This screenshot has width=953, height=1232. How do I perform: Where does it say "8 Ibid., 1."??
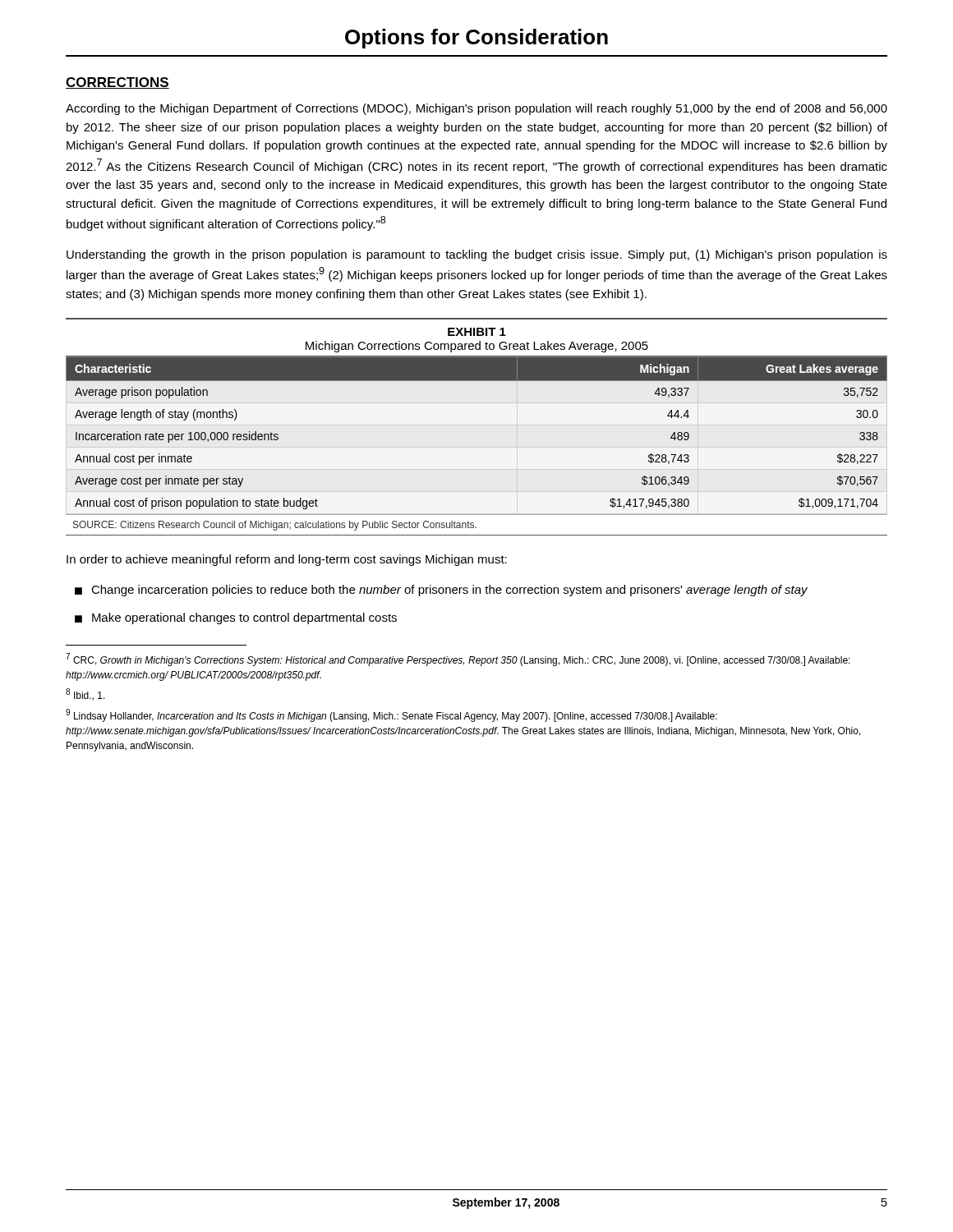(86, 694)
